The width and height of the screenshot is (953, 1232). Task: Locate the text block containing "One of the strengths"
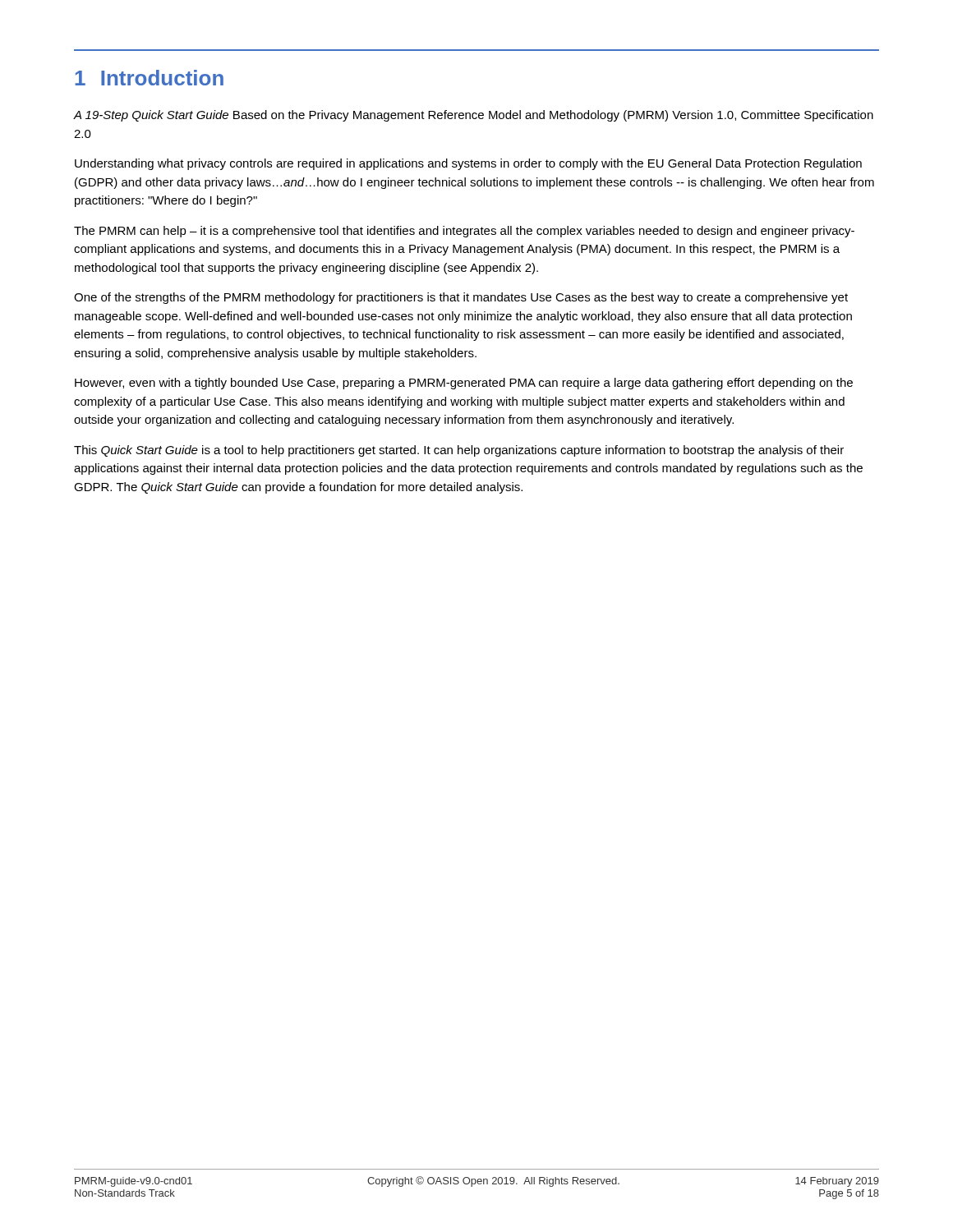pyautogui.click(x=463, y=325)
